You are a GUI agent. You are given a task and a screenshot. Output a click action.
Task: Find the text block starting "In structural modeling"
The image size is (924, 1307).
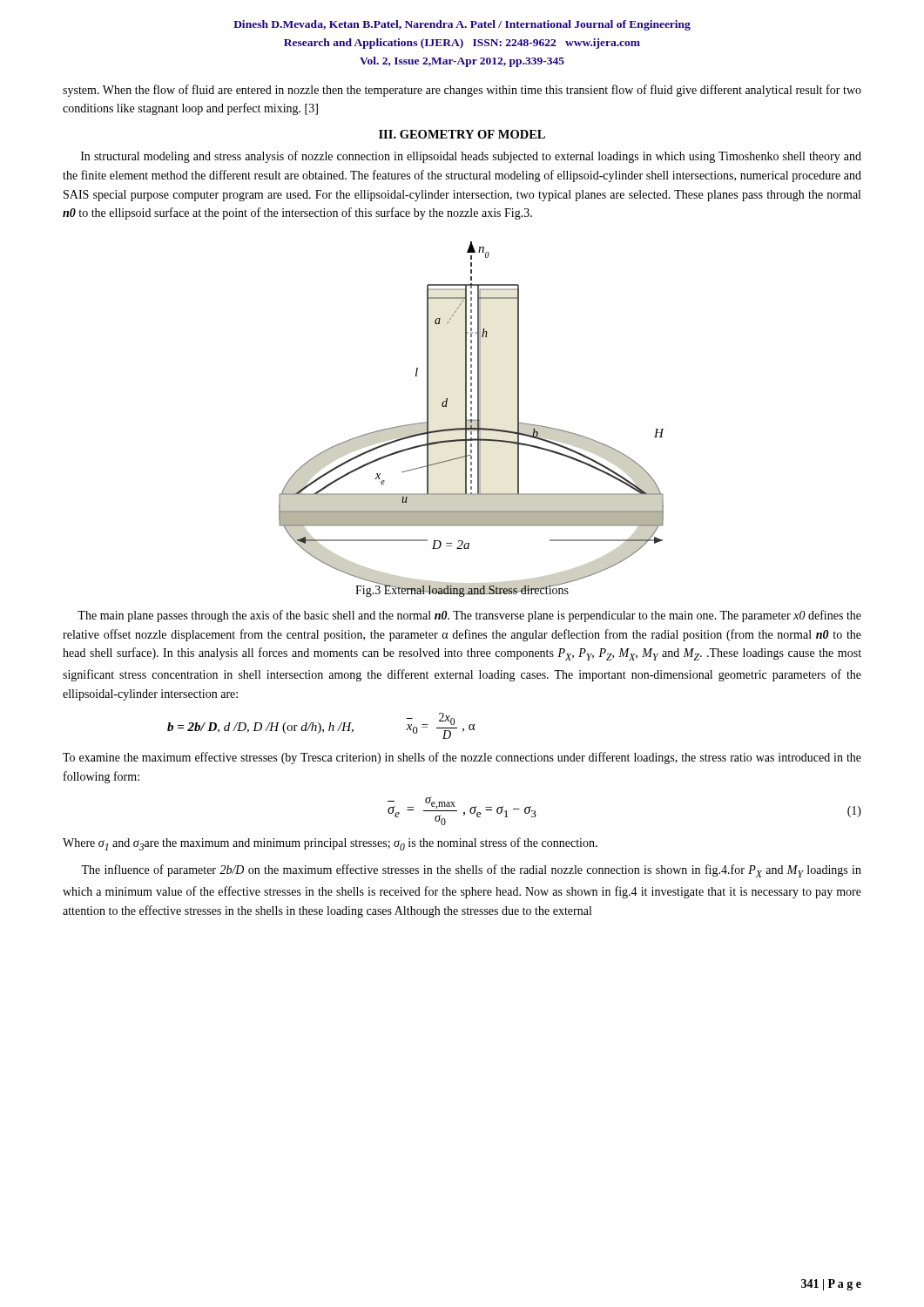(462, 185)
